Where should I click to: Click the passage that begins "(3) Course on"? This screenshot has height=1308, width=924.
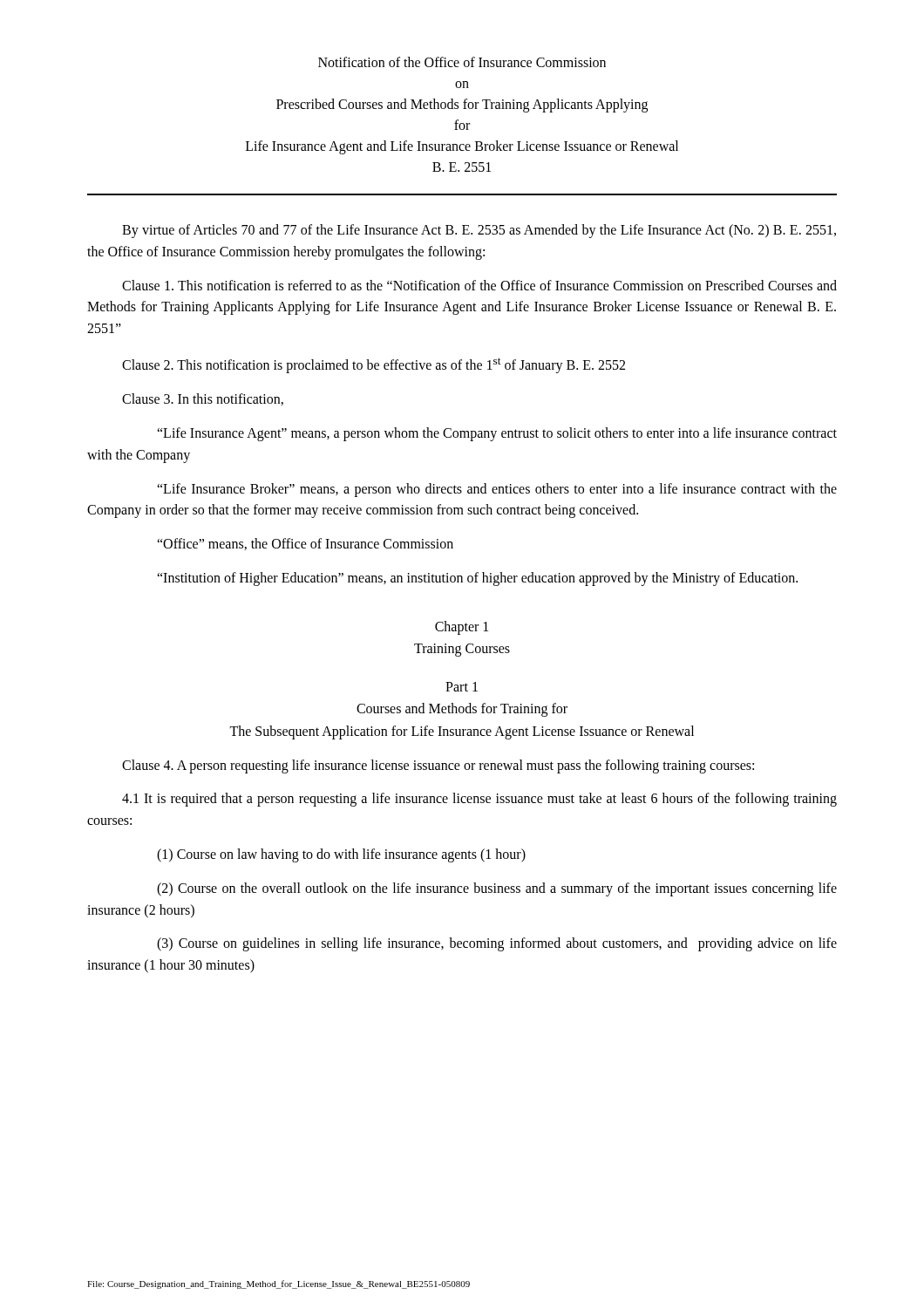[x=462, y=954]
